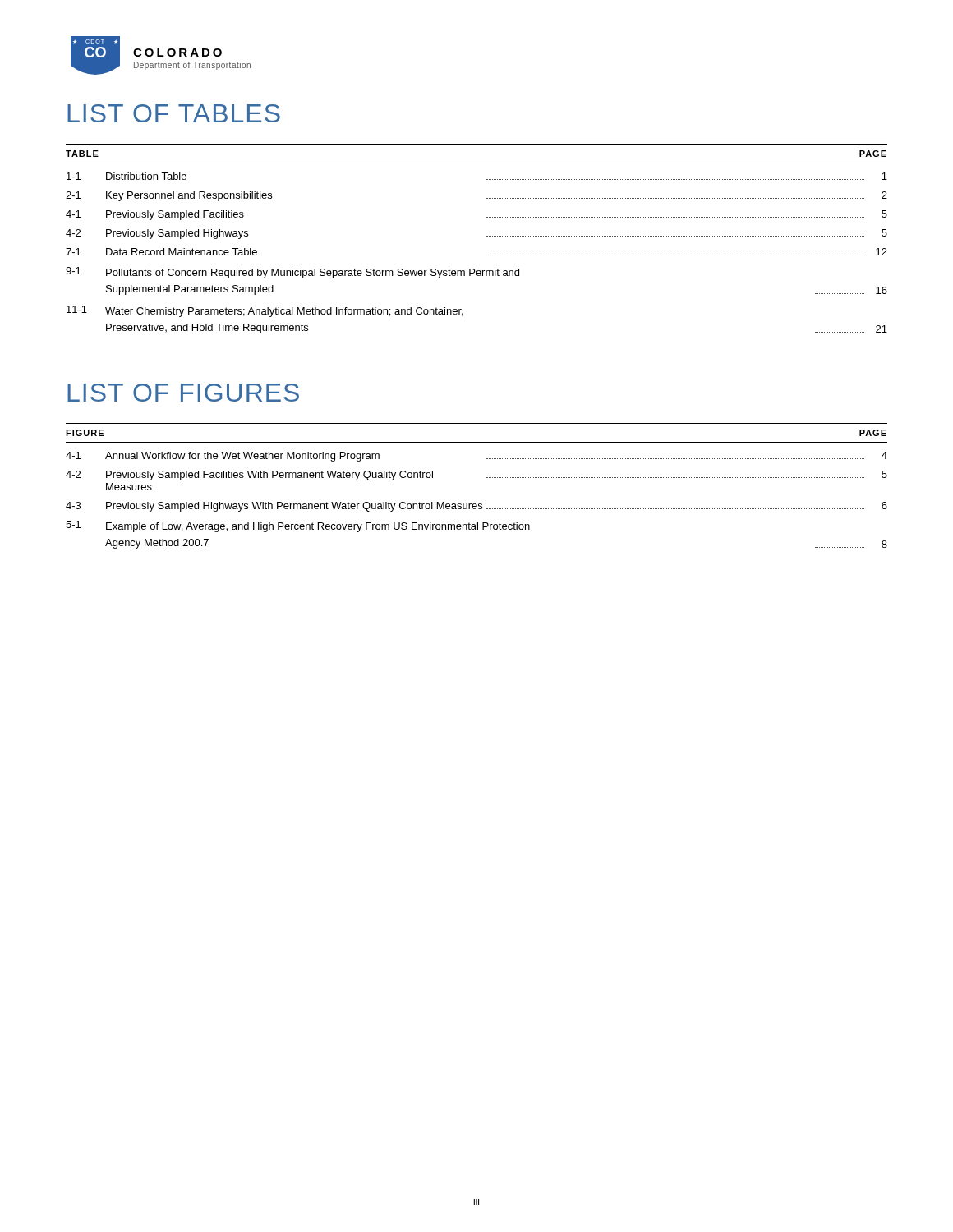The image size is (953, 1232).
Task: Click the passage that begins "4-1 Annual Workflow for the"
Action: [476, 455]
